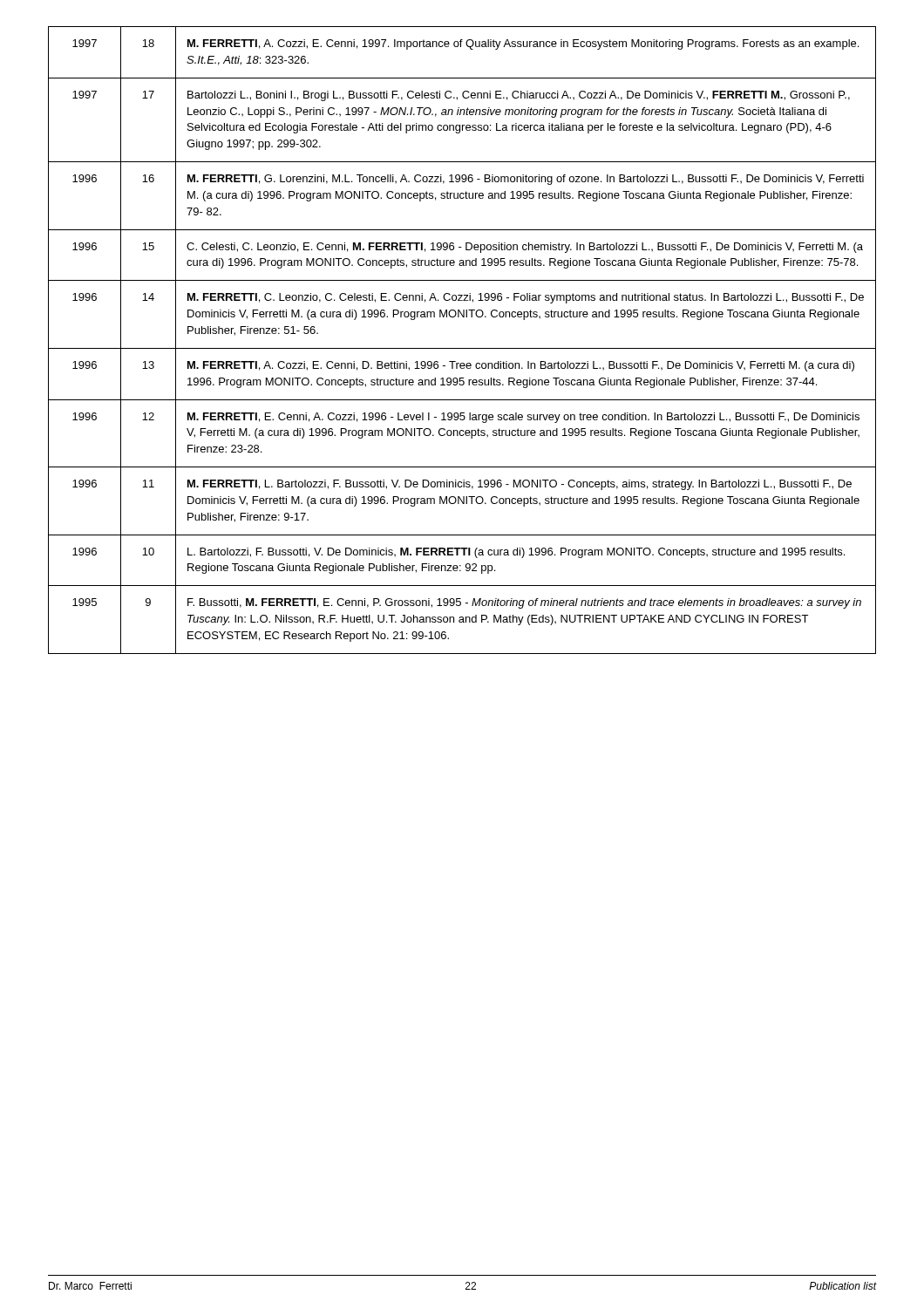Click on the table containing "F. Bussotti, M. FERRETTI"
924x1308 pixels.
462,340
